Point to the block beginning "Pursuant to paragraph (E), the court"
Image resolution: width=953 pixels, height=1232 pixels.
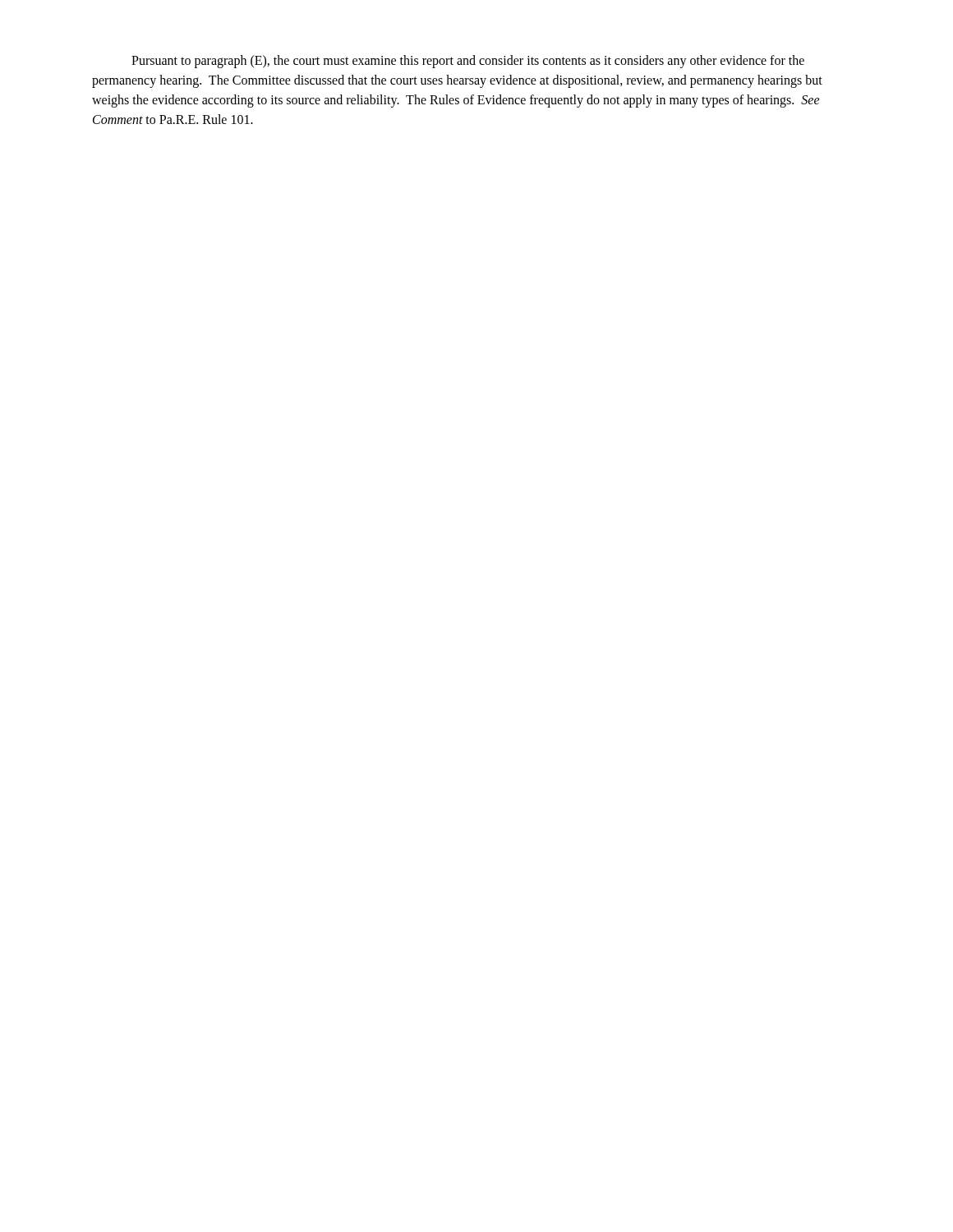pos(476,90)
